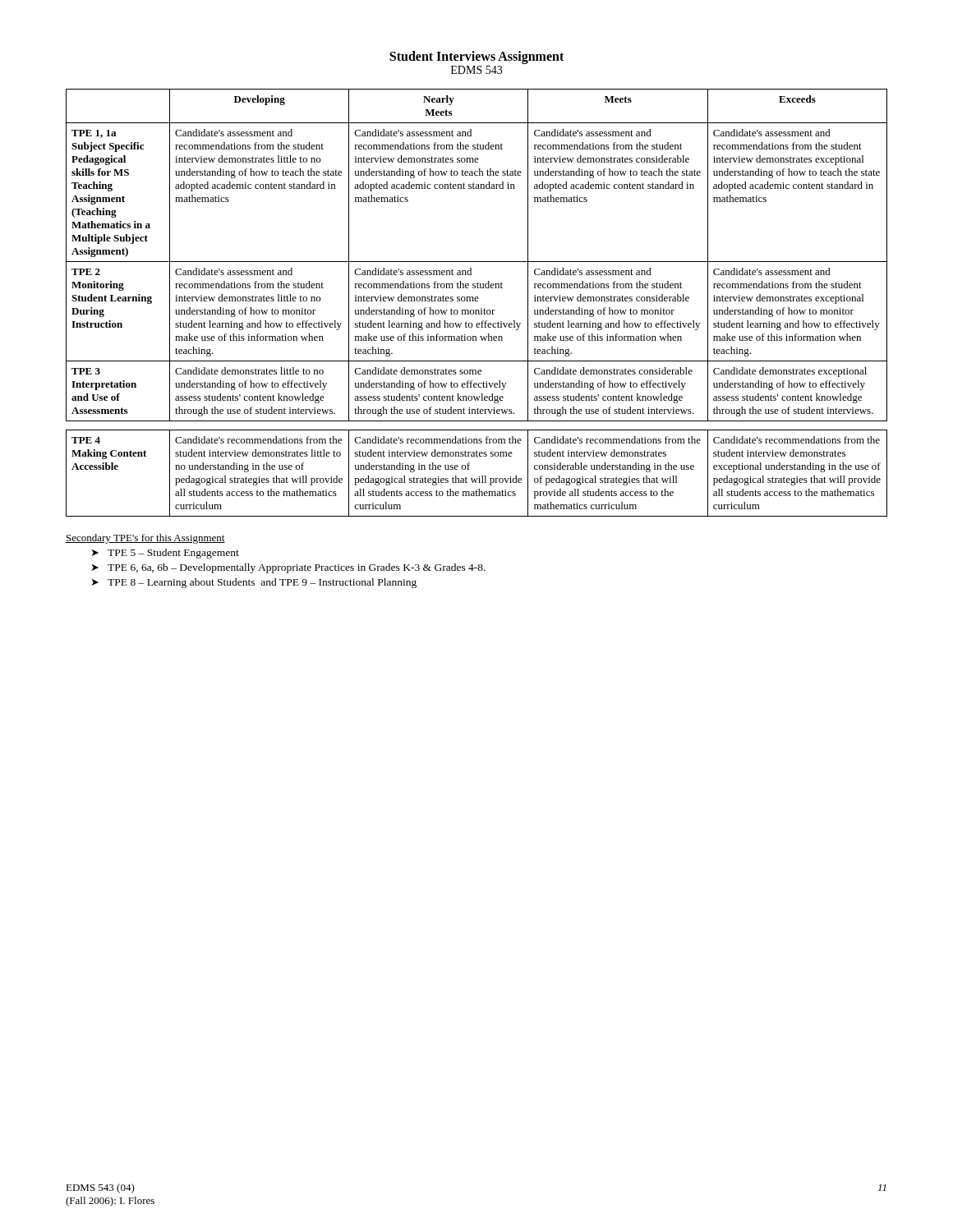Locate the element starting "➤ TPE 5 – Student"

click(x=165, y=553)
